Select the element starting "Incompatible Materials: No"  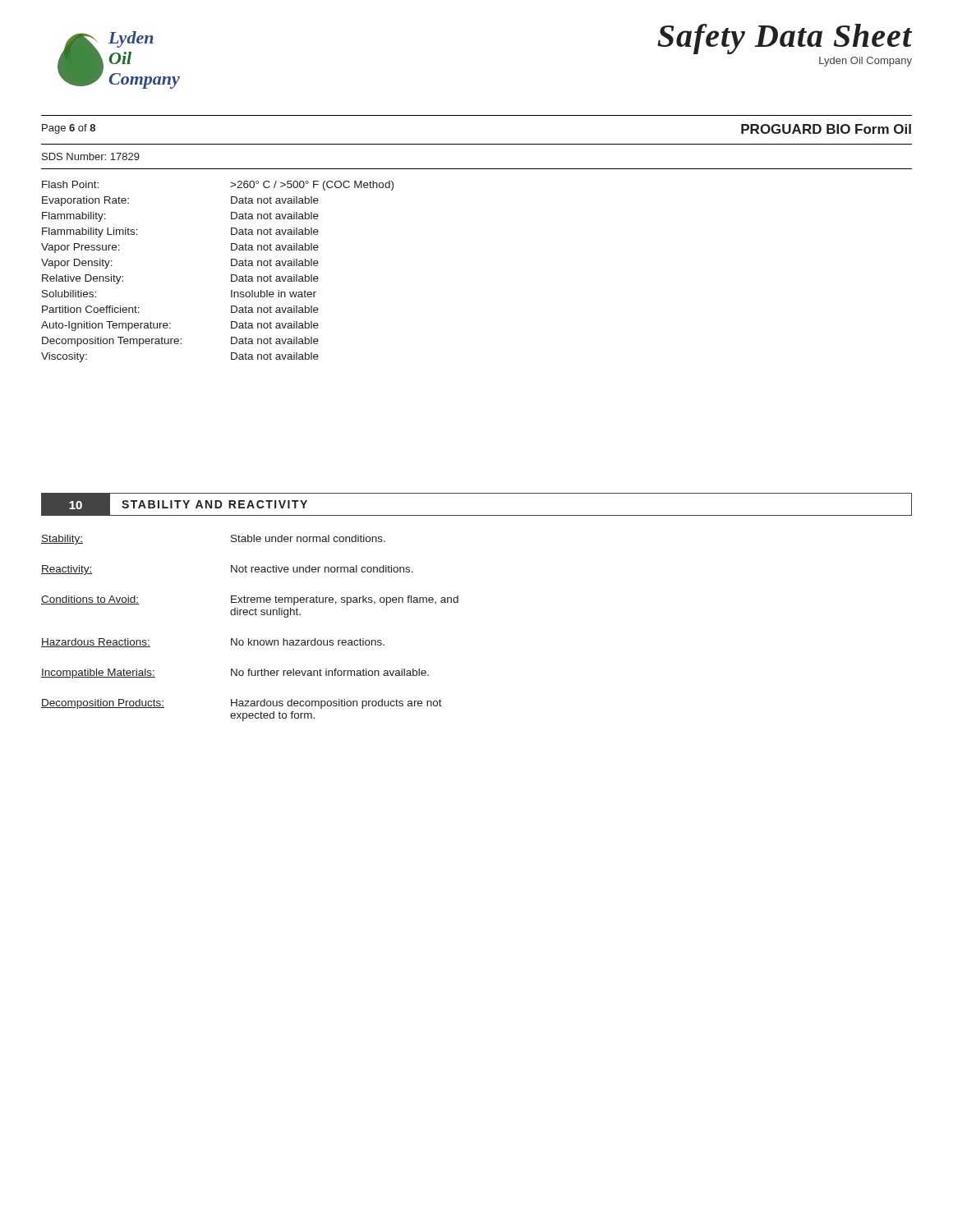pyautogui.click(x=235, y=673)
